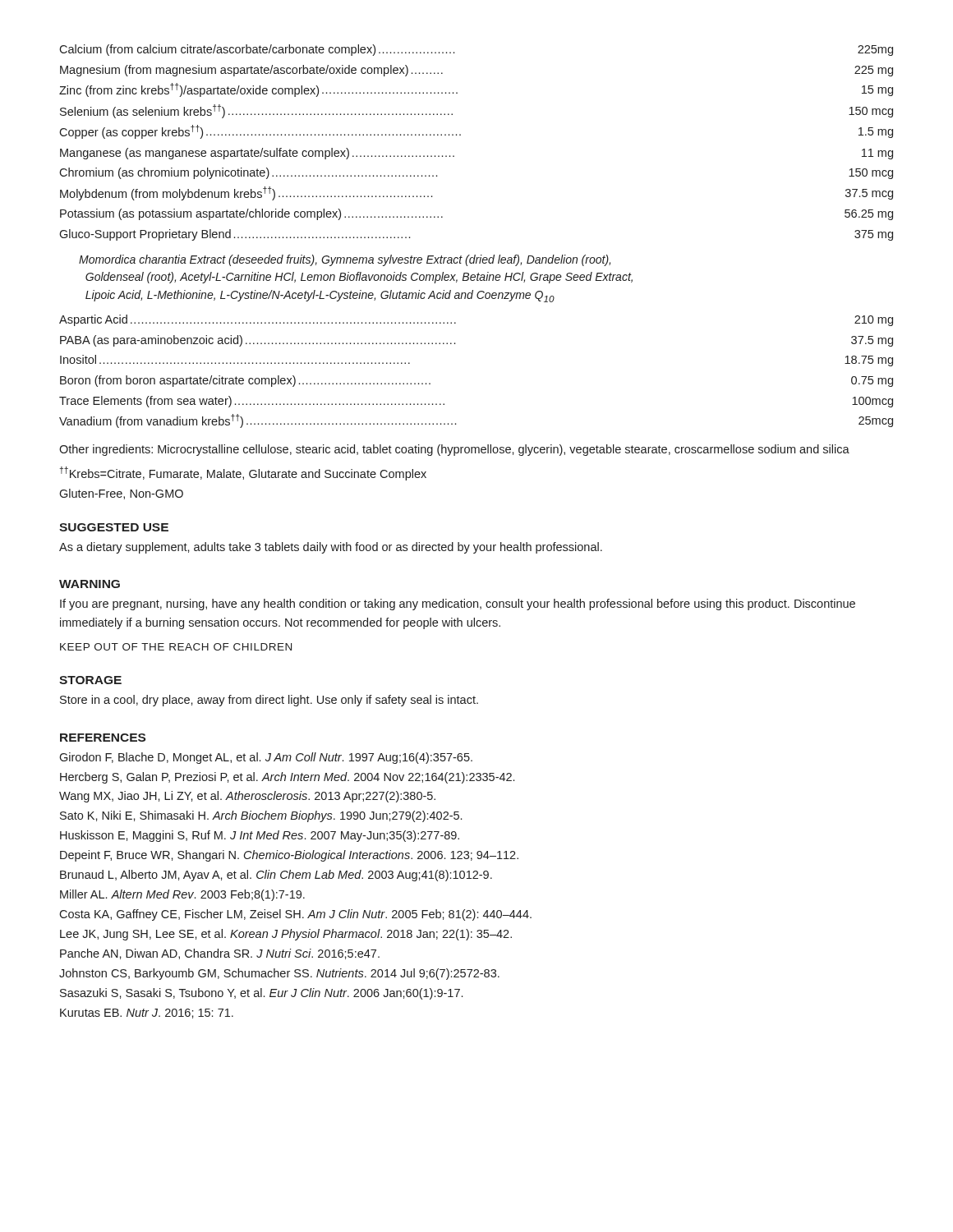
Task: Find the block starting "Aspartic Acid ........................................................................................ 210 mg"
Action: coord(95,320)
